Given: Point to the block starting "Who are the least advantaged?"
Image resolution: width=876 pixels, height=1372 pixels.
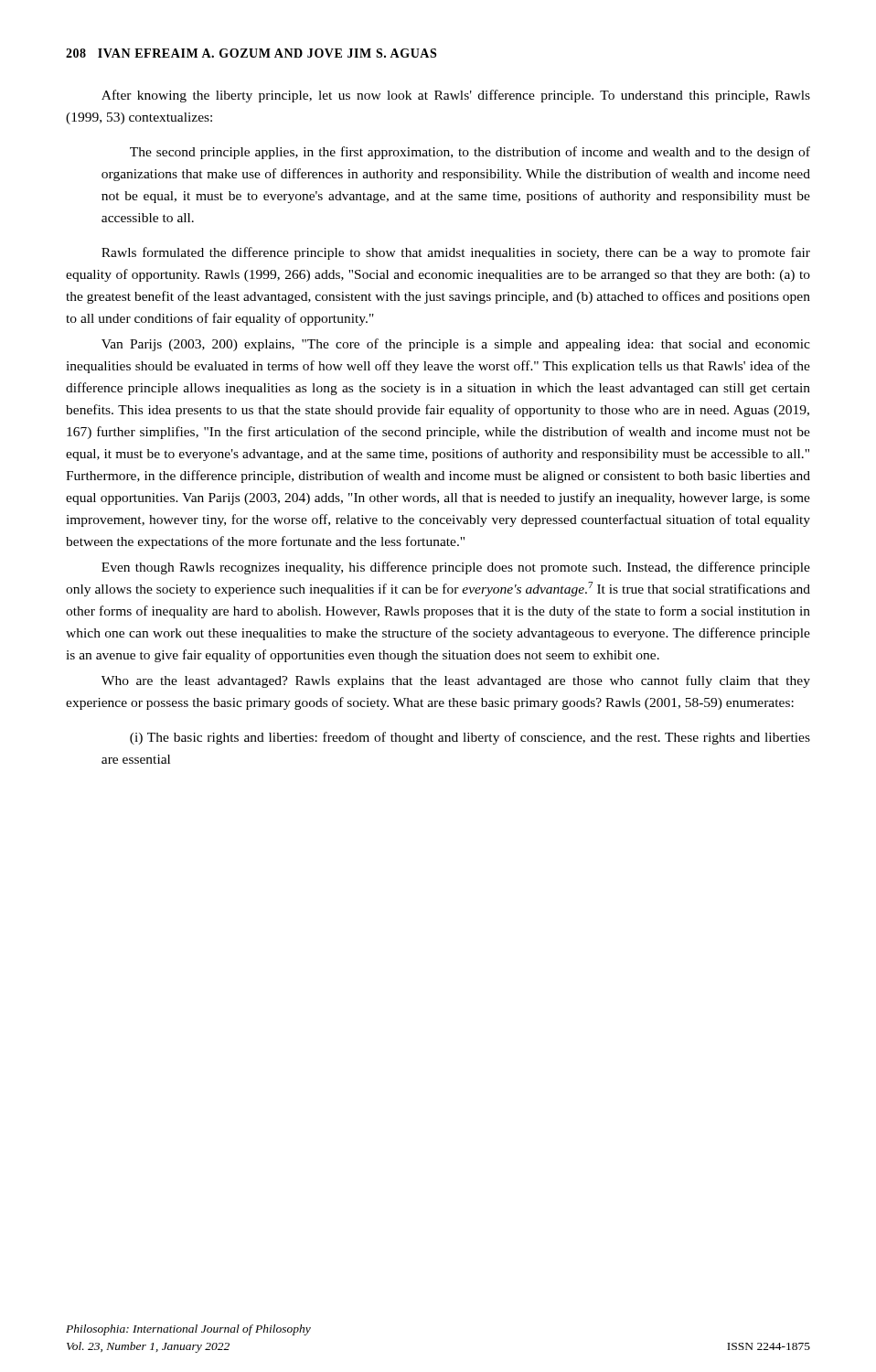Looking at the screenshot, I should click(438, 691).
